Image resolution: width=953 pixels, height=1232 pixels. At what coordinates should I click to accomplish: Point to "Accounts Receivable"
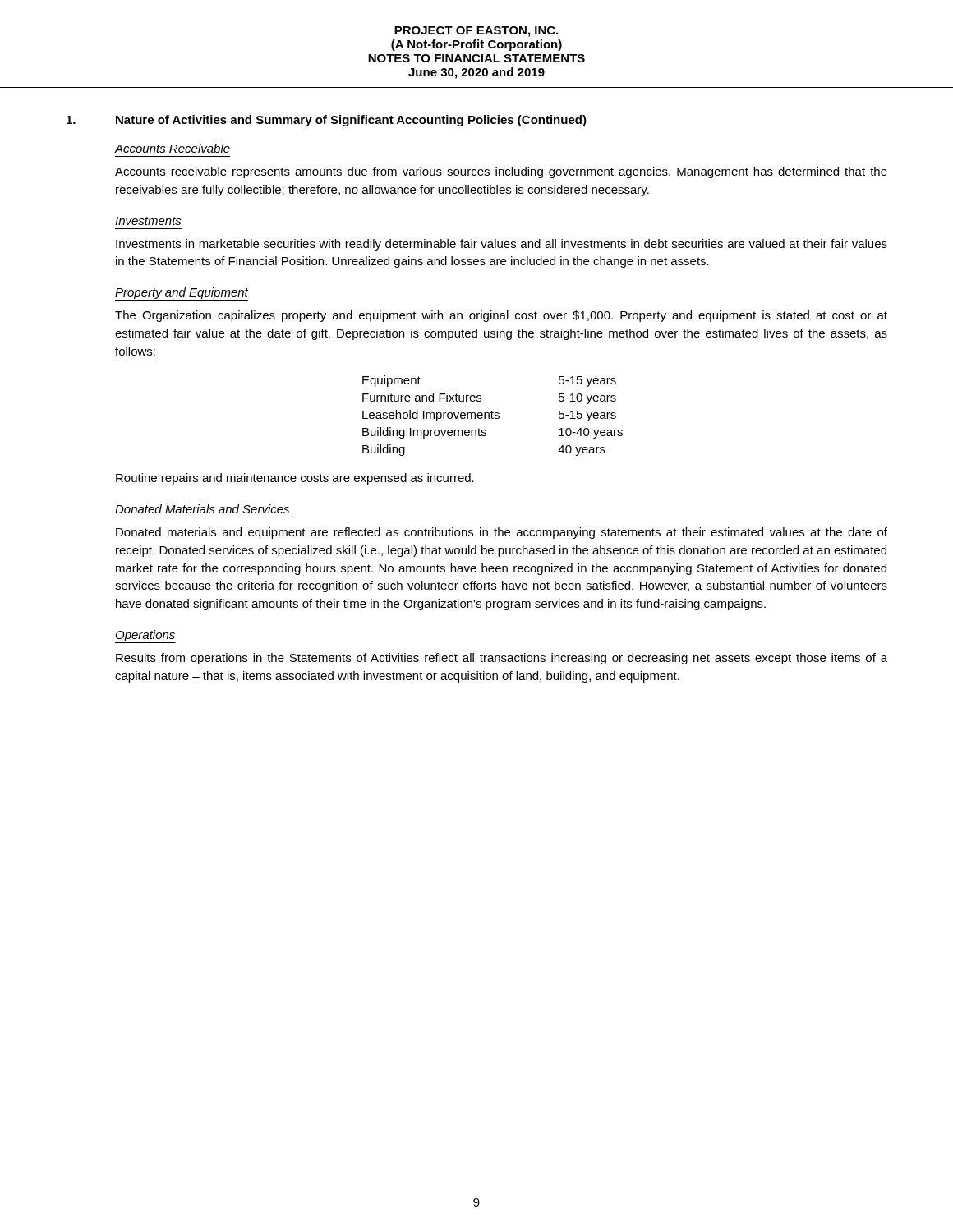[173, 148]
